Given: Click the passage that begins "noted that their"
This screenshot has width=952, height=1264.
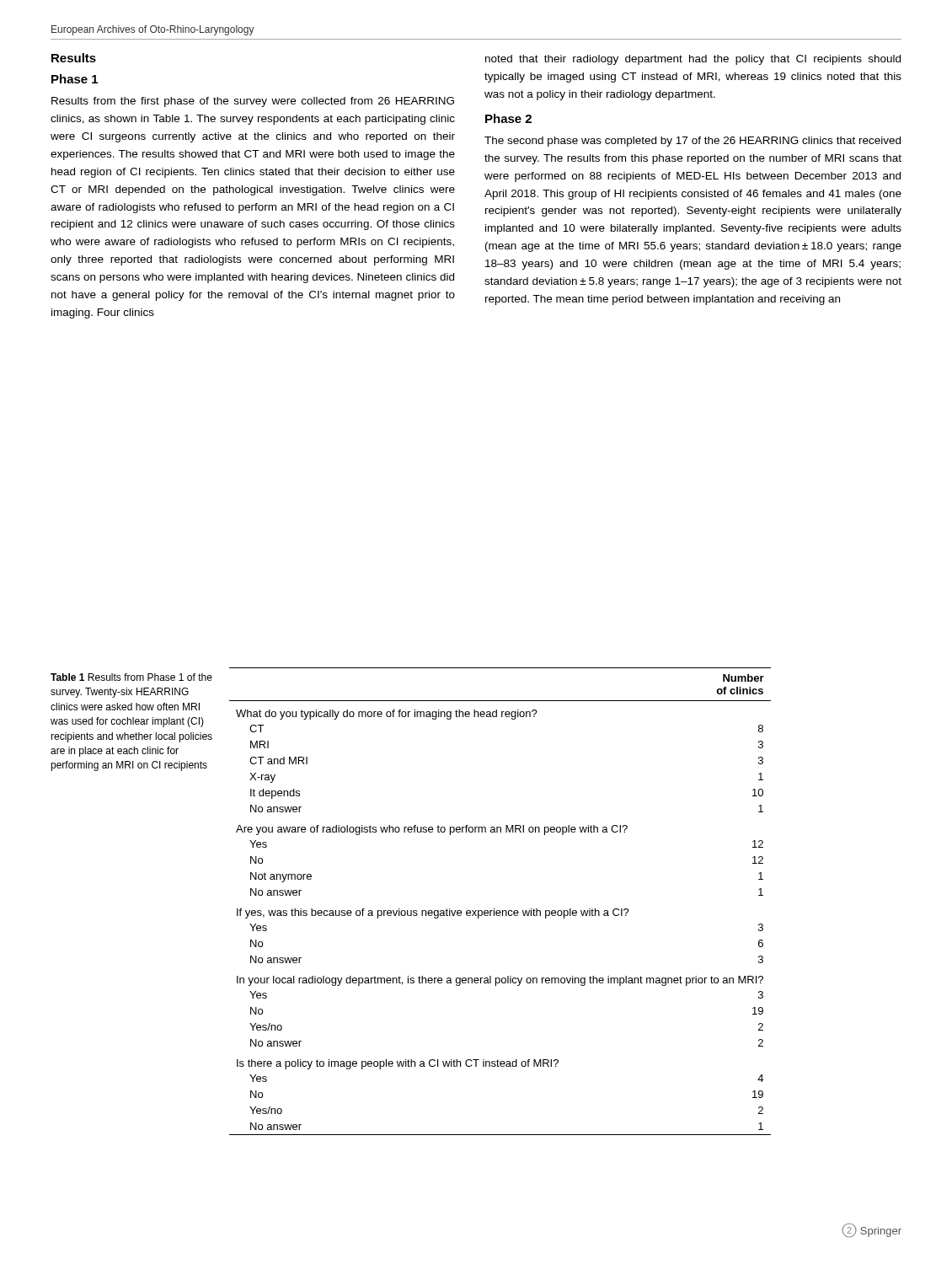Looking at the screenshot, I should click(x=693, y=77).
